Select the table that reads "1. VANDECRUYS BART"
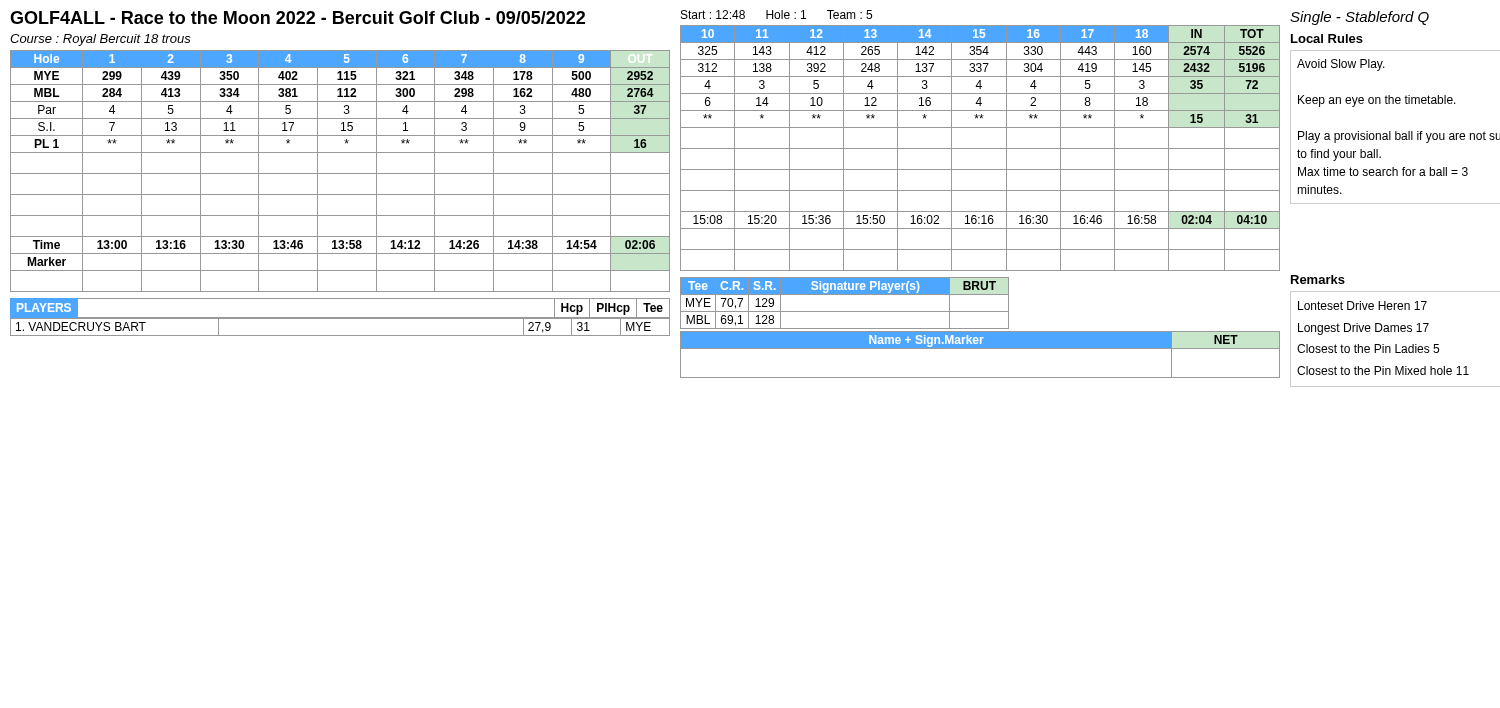This screenshot has height=708, width=1500. (340, 327)
